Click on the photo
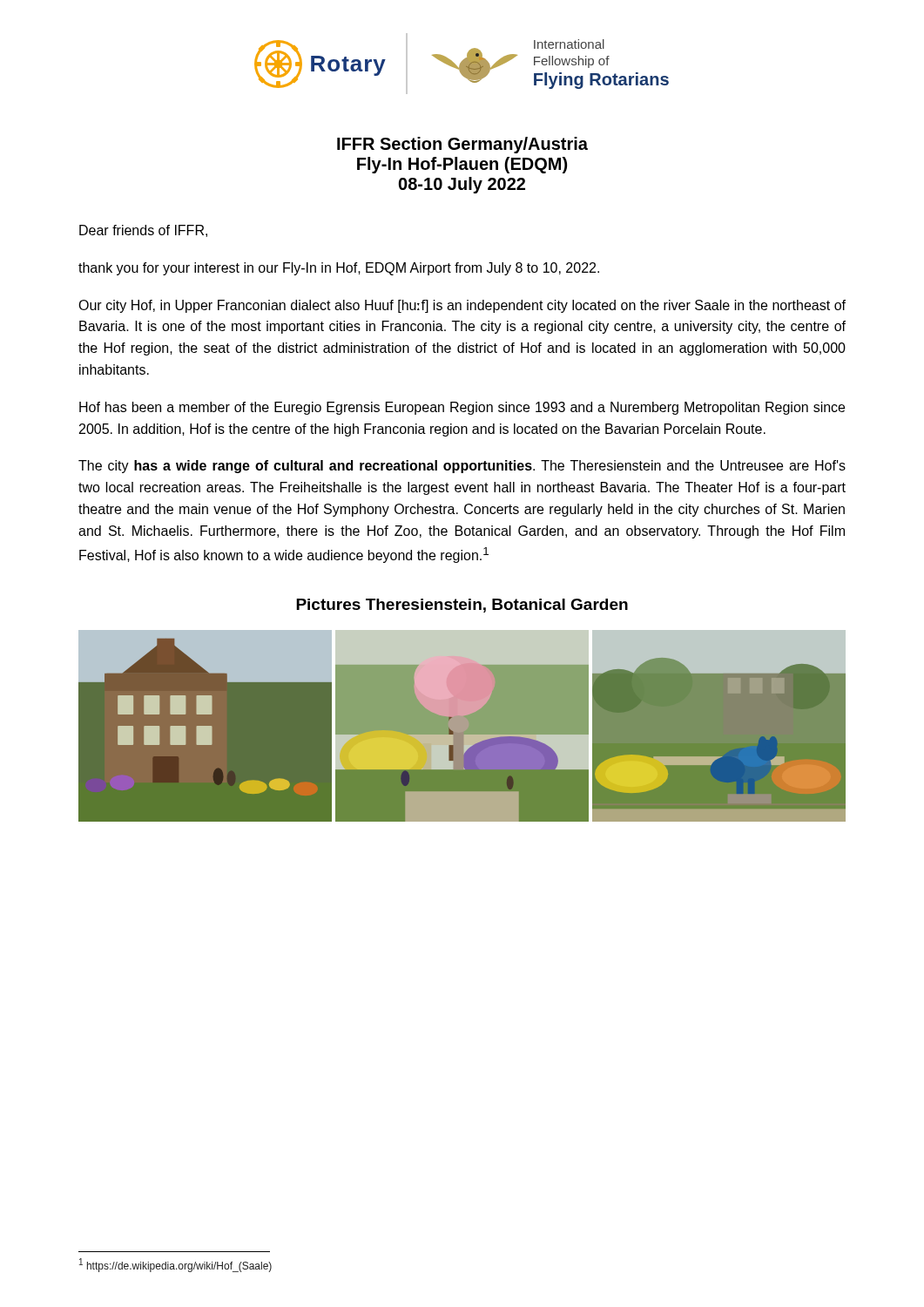 pyautogui.click(x=462, y=726)
